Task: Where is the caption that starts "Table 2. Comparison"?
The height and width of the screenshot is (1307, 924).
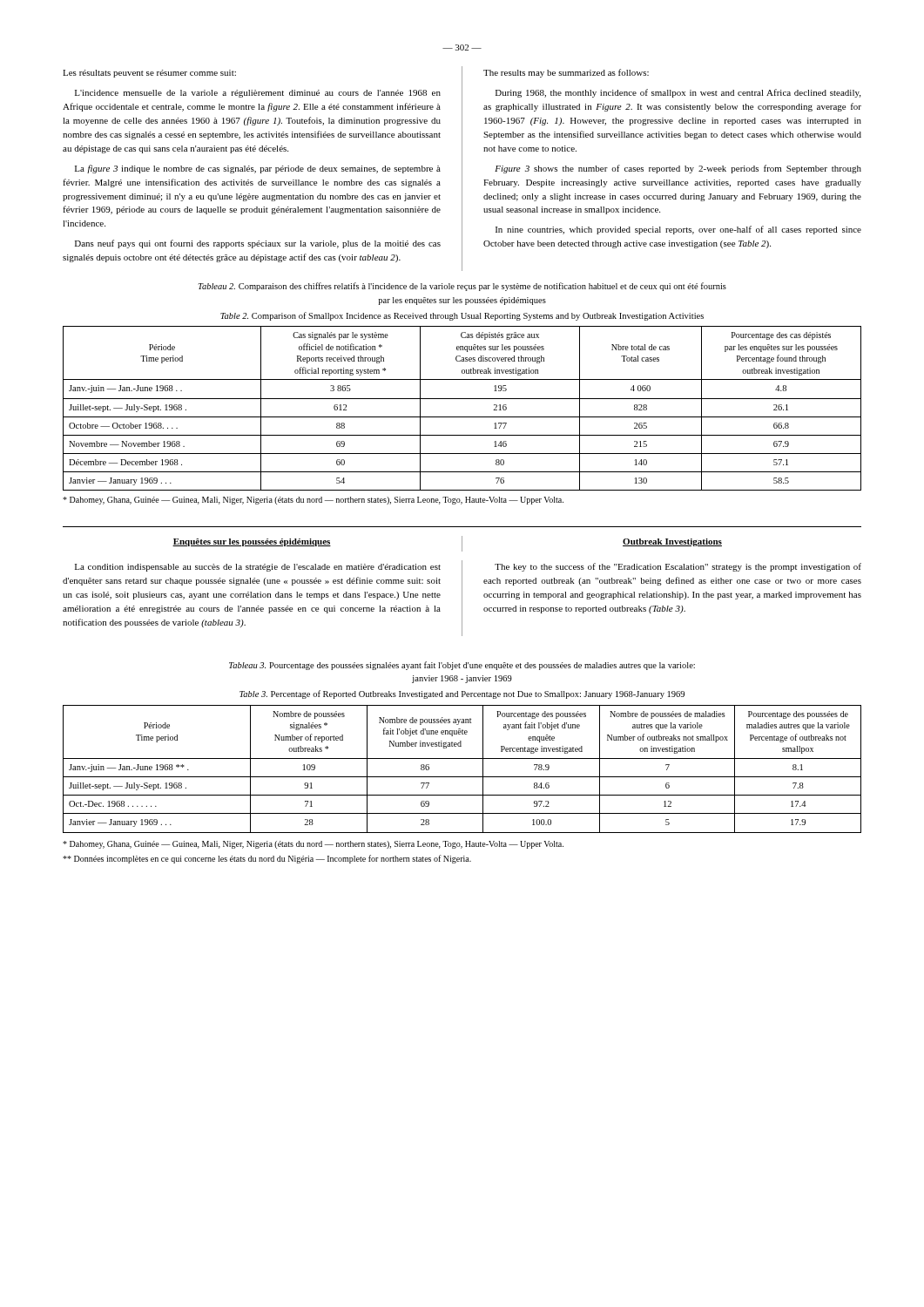Action: coord(462,316)
